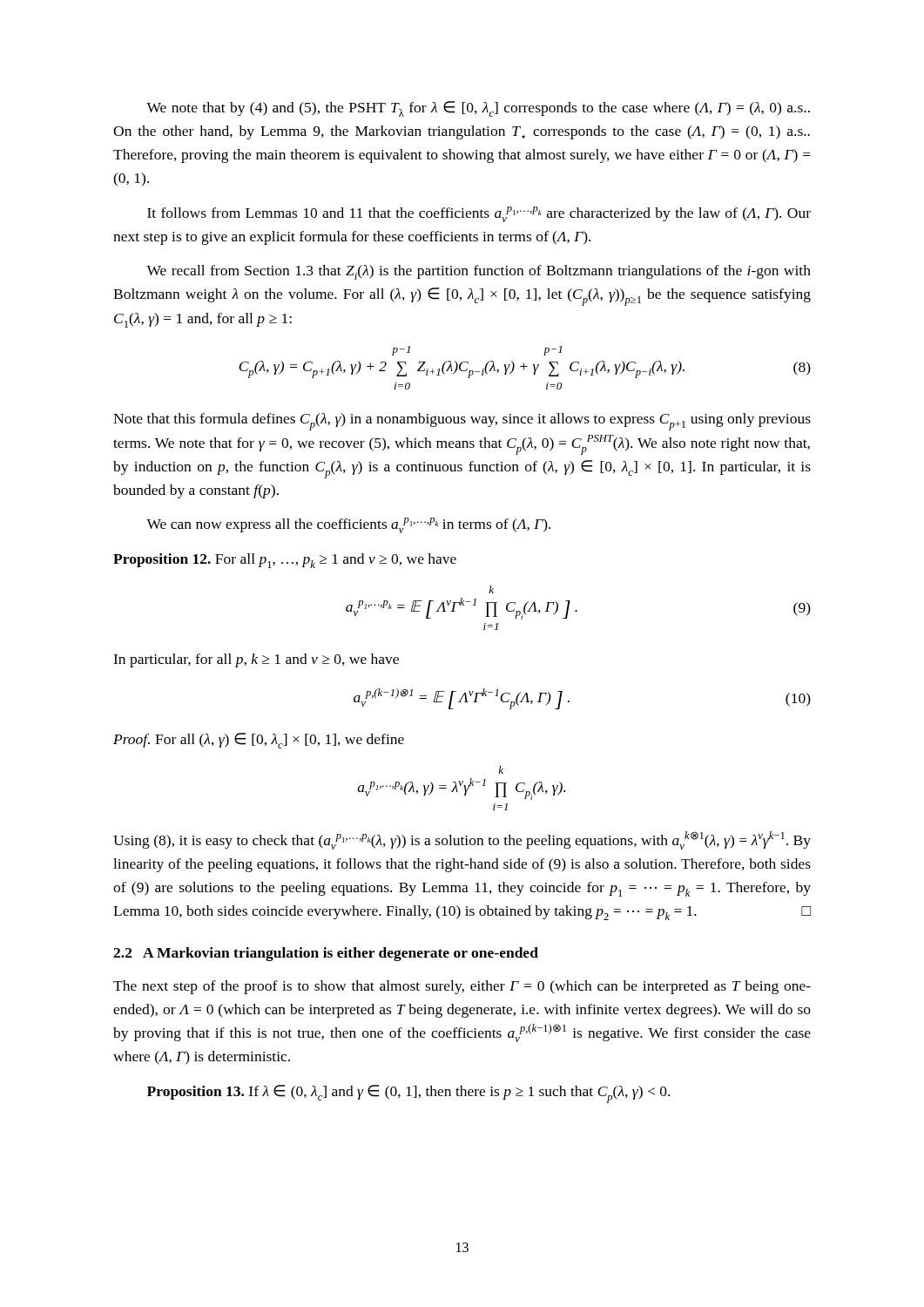
Task: Find the formula containing "avp1,…,pk(λ, γ) = λvγk−1"
Action: pyautogui.click(x=462, y=789)
